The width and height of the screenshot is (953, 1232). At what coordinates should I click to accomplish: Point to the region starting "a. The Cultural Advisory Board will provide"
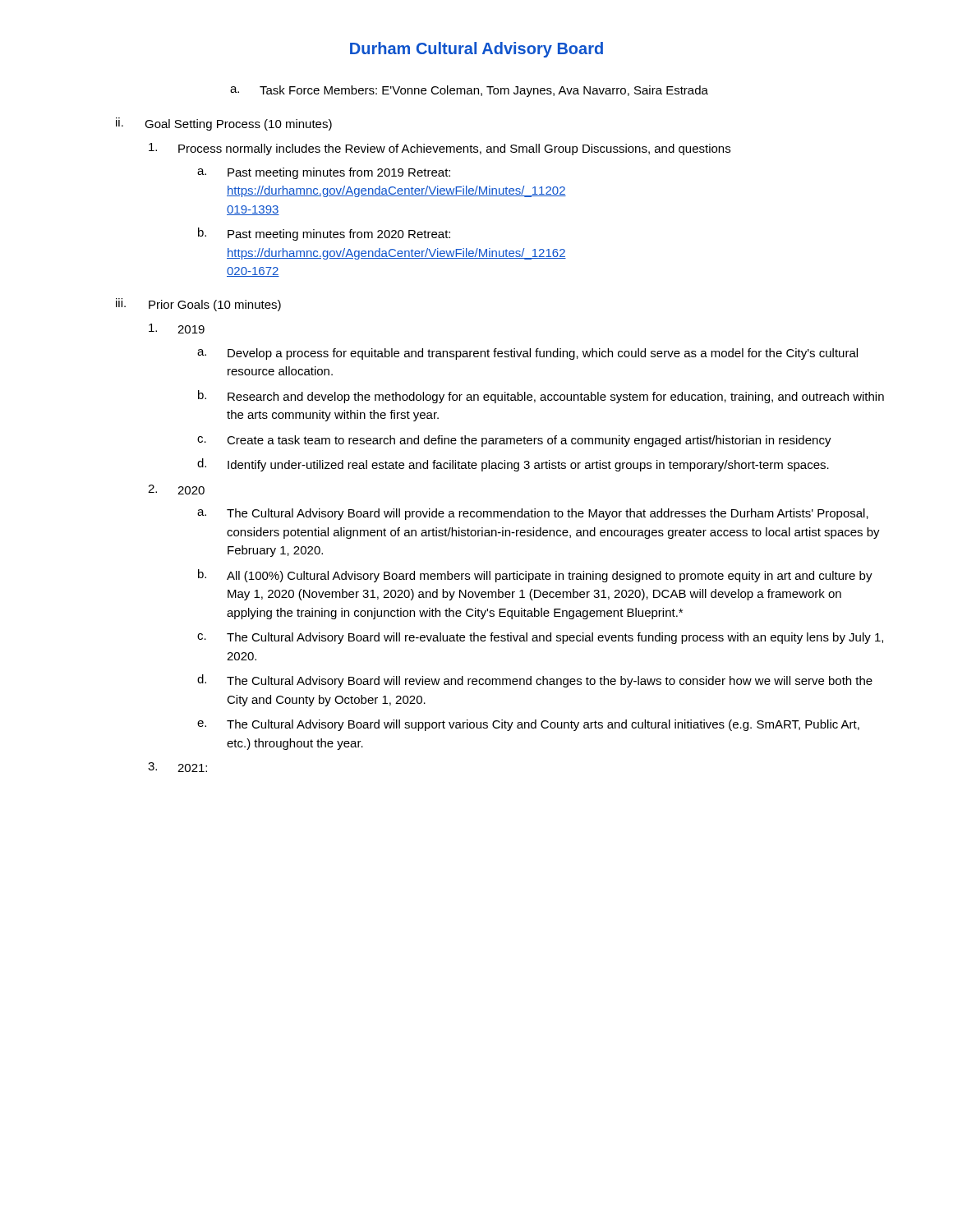542,532
